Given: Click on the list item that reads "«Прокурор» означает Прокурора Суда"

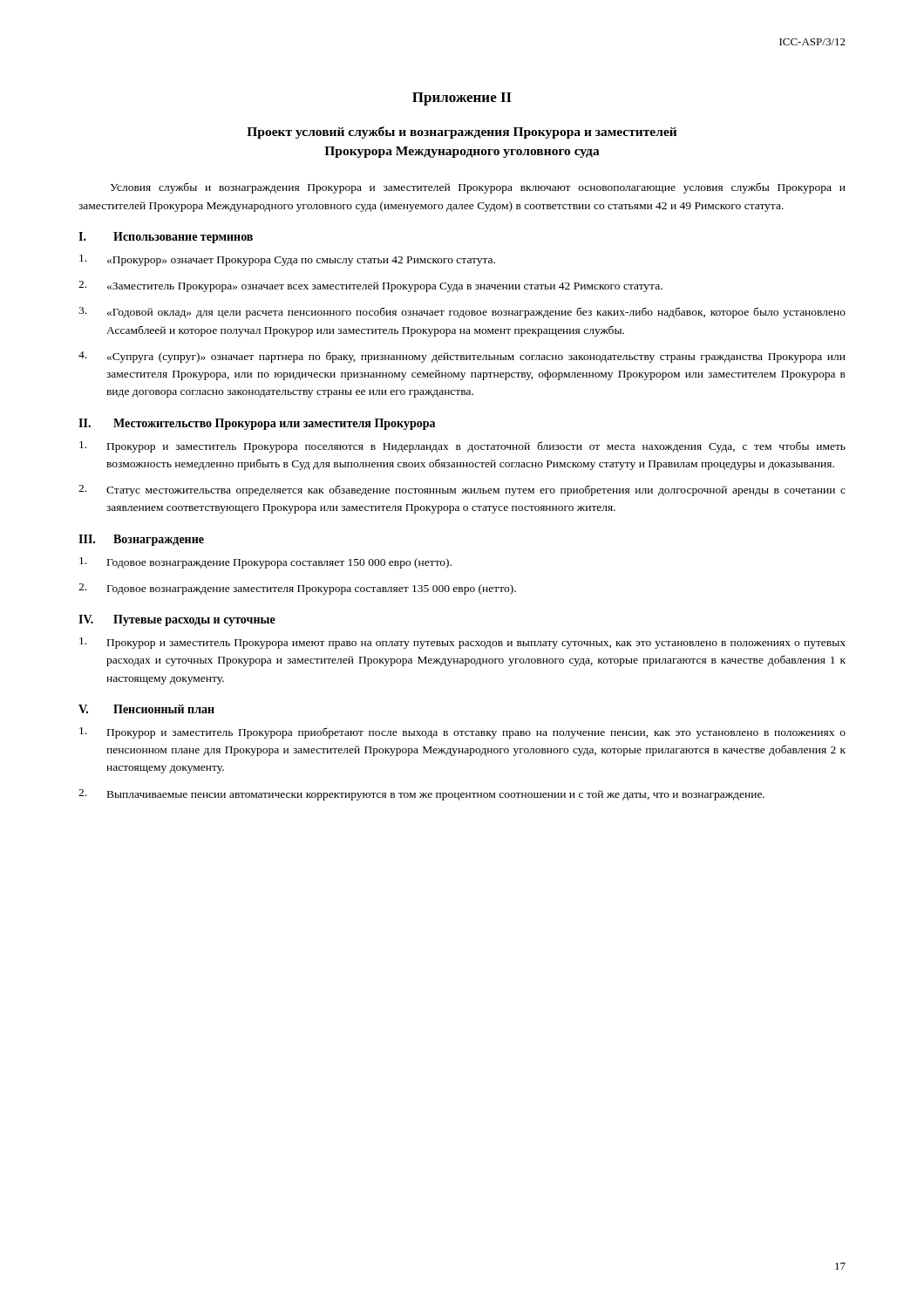Looking at the screenshot, I should click(462, 260).
